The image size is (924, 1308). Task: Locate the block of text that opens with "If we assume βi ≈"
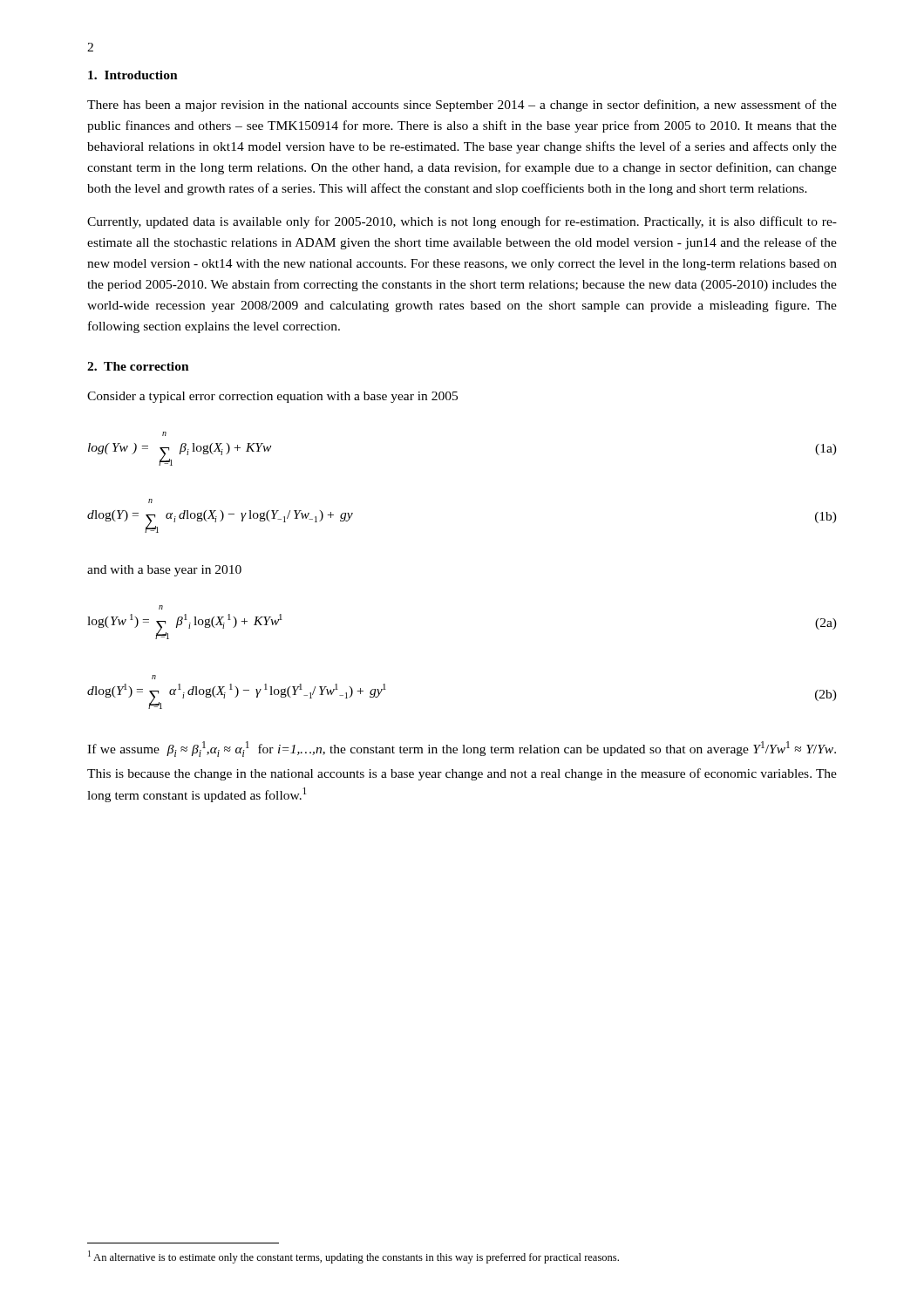click(x=462, y=772)
